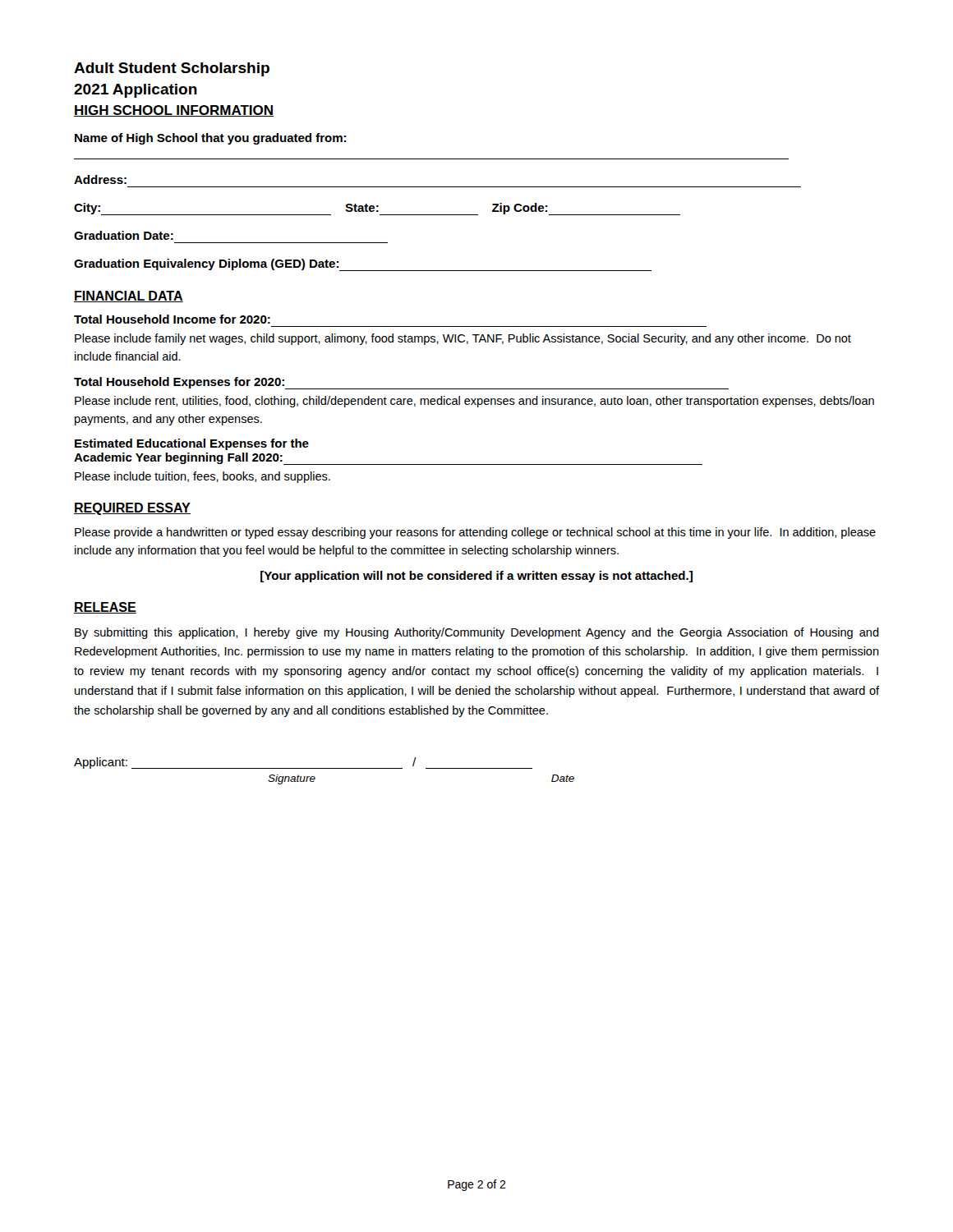Point to the text starting "FINANCIAL DATA"
Image resolution: width=953 pixels, height=1232 pixels.
(x=128, y=296)
